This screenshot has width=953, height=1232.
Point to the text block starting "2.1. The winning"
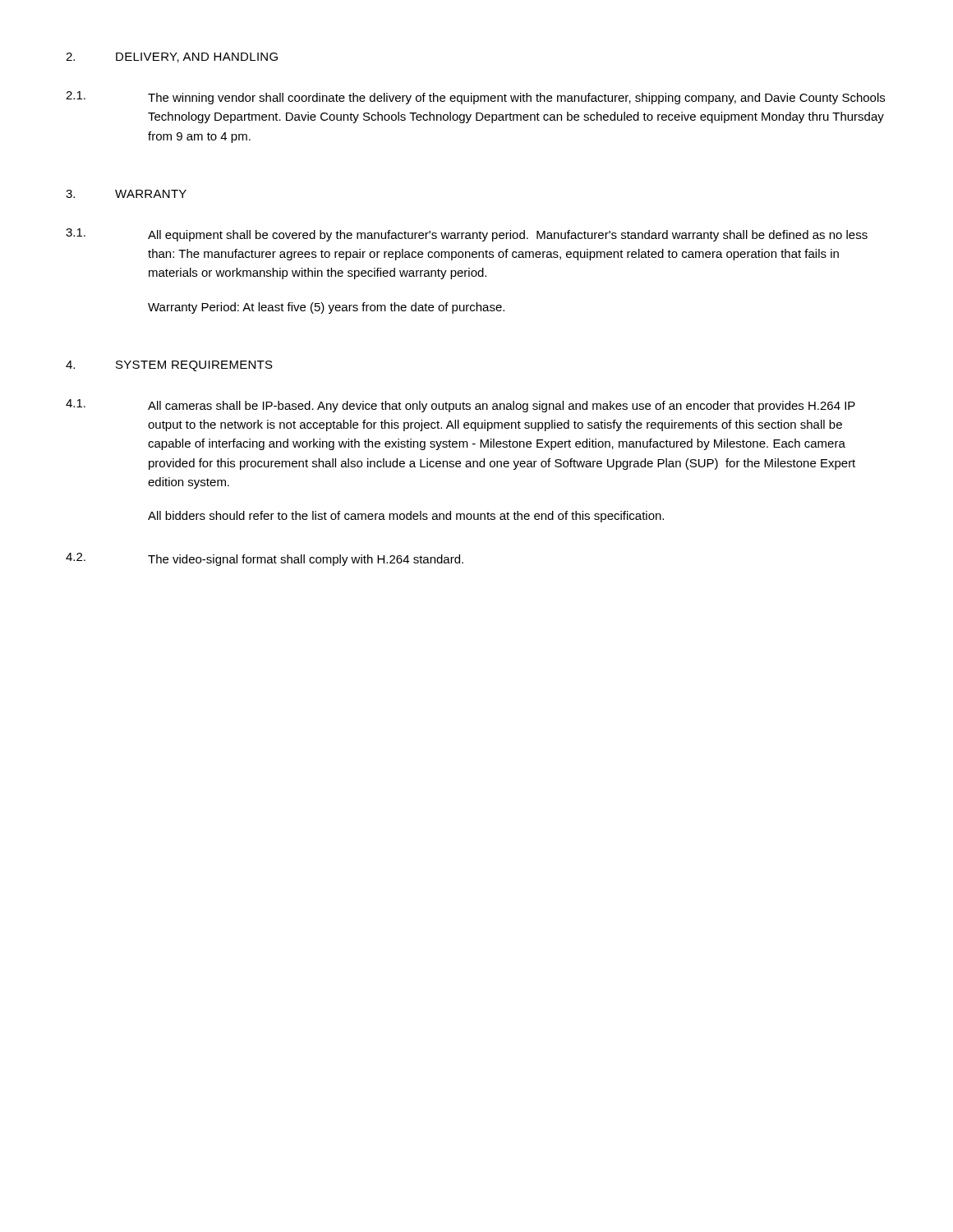tap(476, 116)
